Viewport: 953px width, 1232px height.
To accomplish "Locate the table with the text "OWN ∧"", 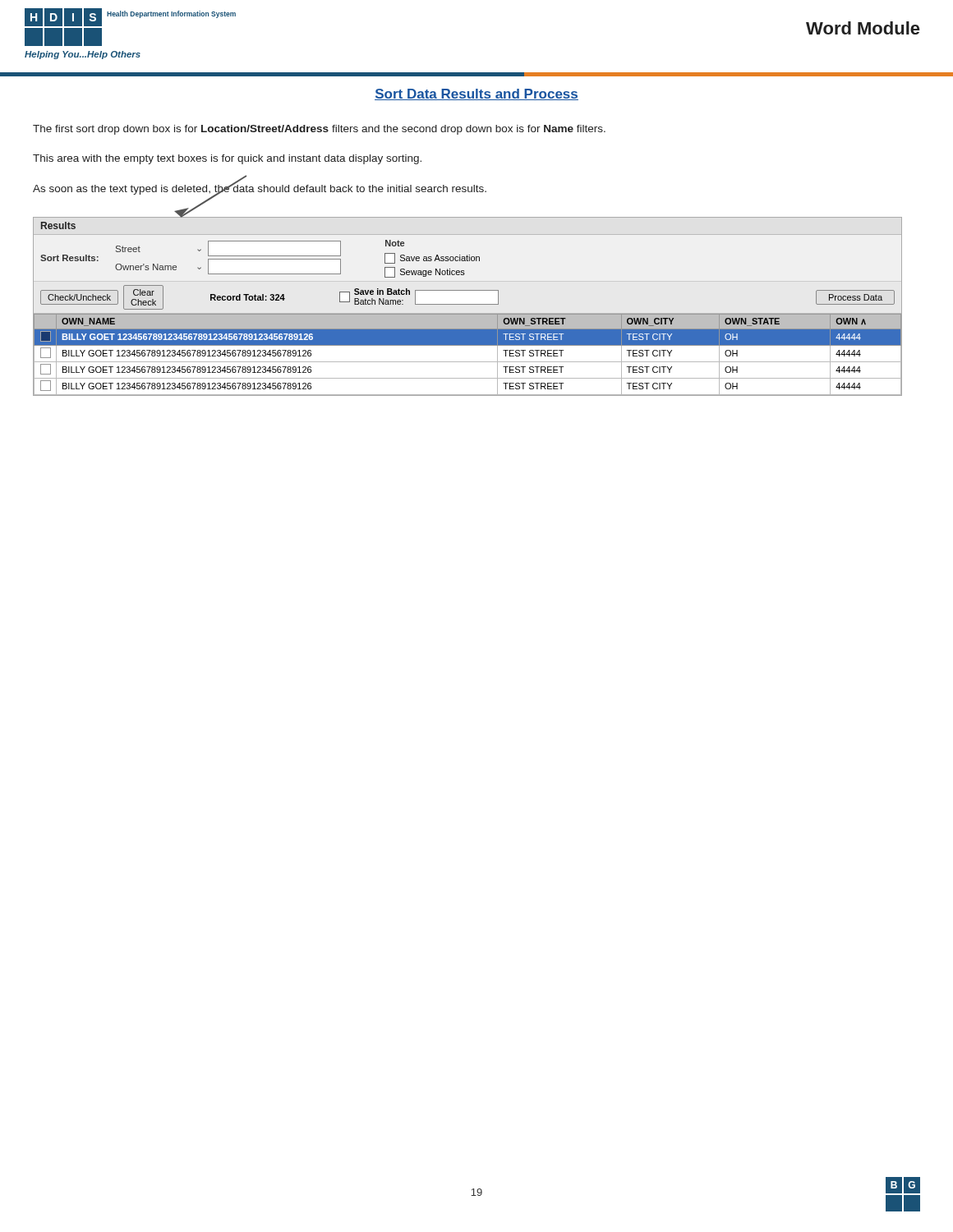I will click(467, 354).
